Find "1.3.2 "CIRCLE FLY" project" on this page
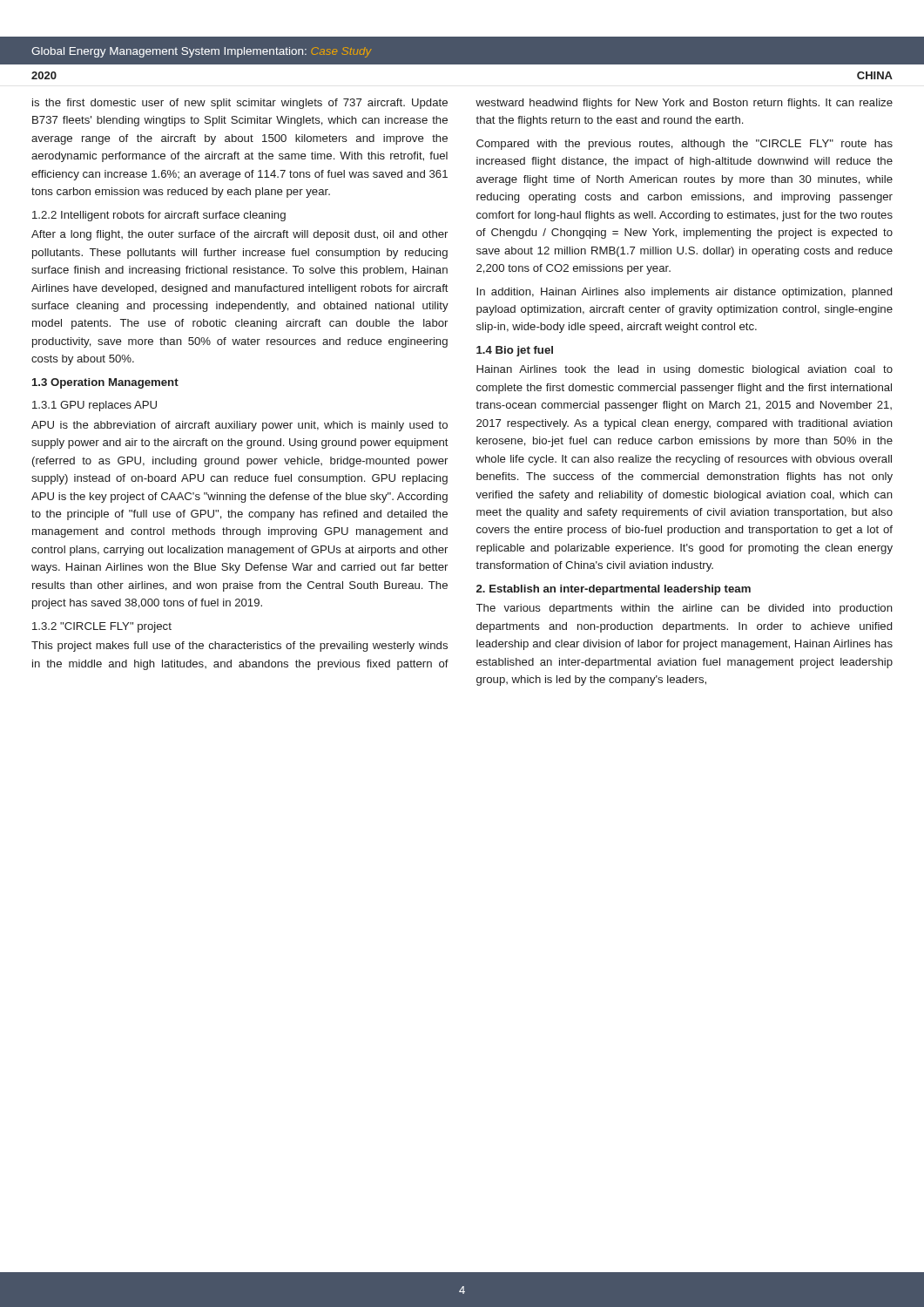This screenshot has height=1307, width=924. [x=101, y=626]
